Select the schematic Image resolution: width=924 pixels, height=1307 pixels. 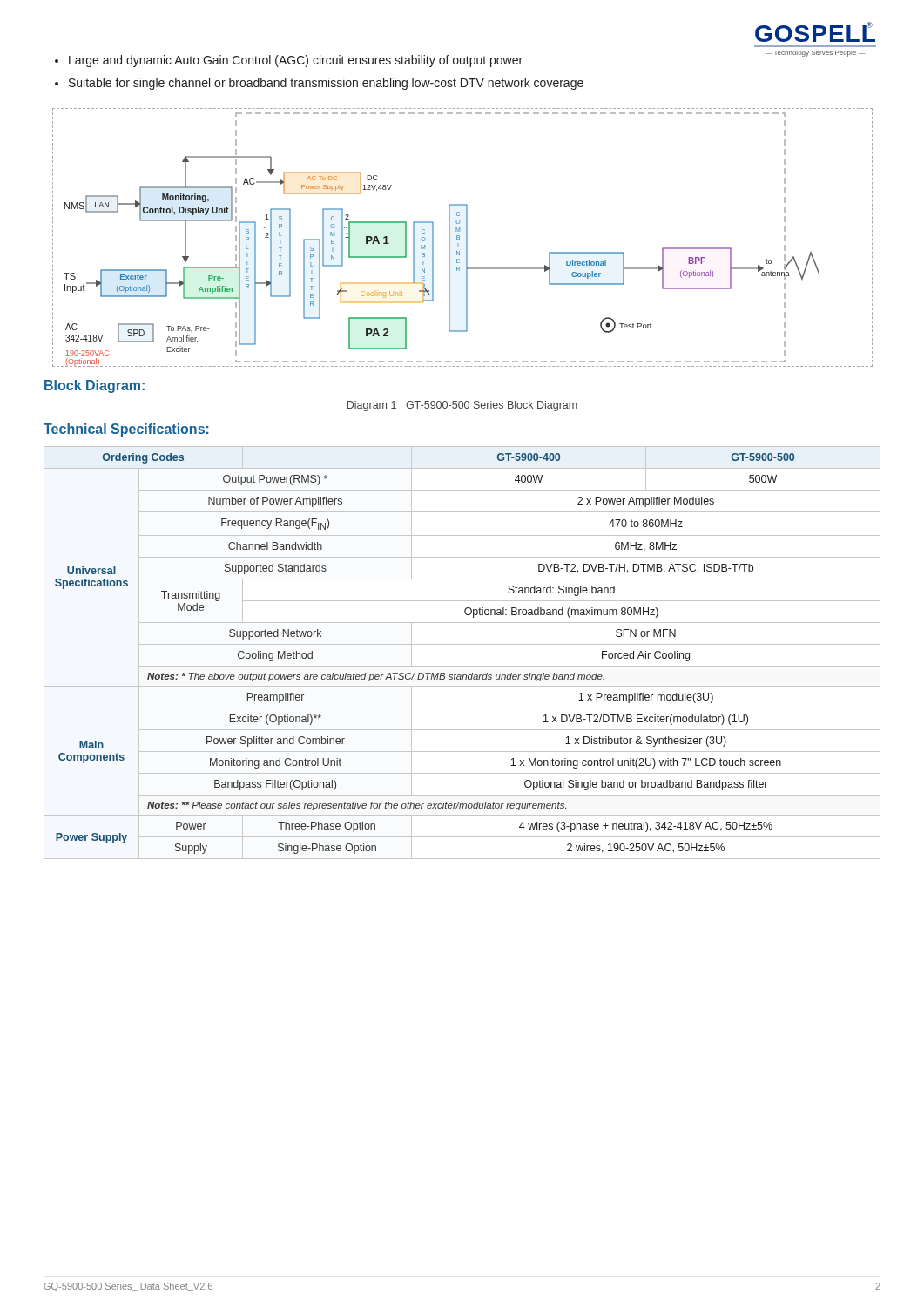462,238
